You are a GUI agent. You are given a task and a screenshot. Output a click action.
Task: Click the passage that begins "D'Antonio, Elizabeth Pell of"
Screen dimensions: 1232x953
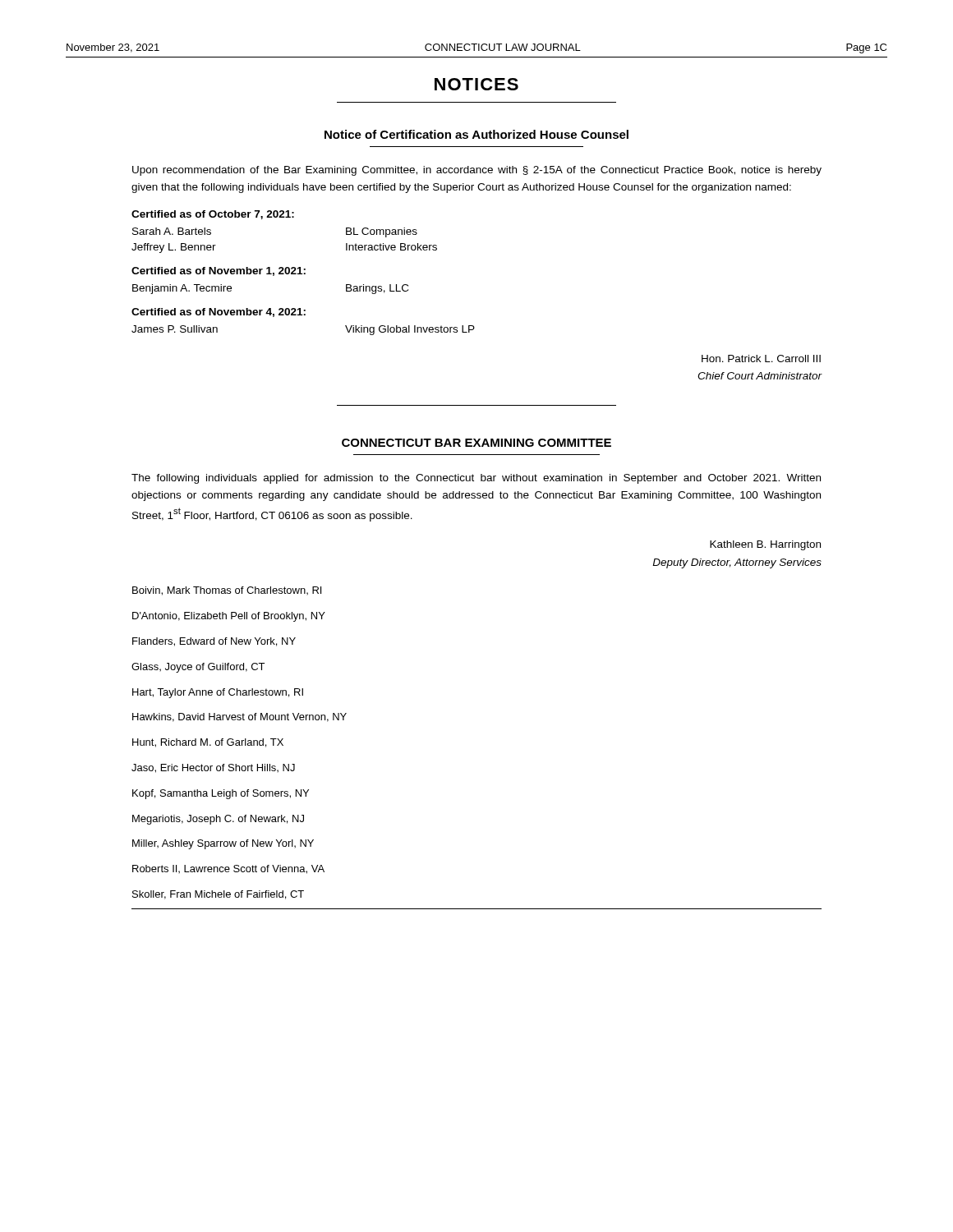(228, 616)
